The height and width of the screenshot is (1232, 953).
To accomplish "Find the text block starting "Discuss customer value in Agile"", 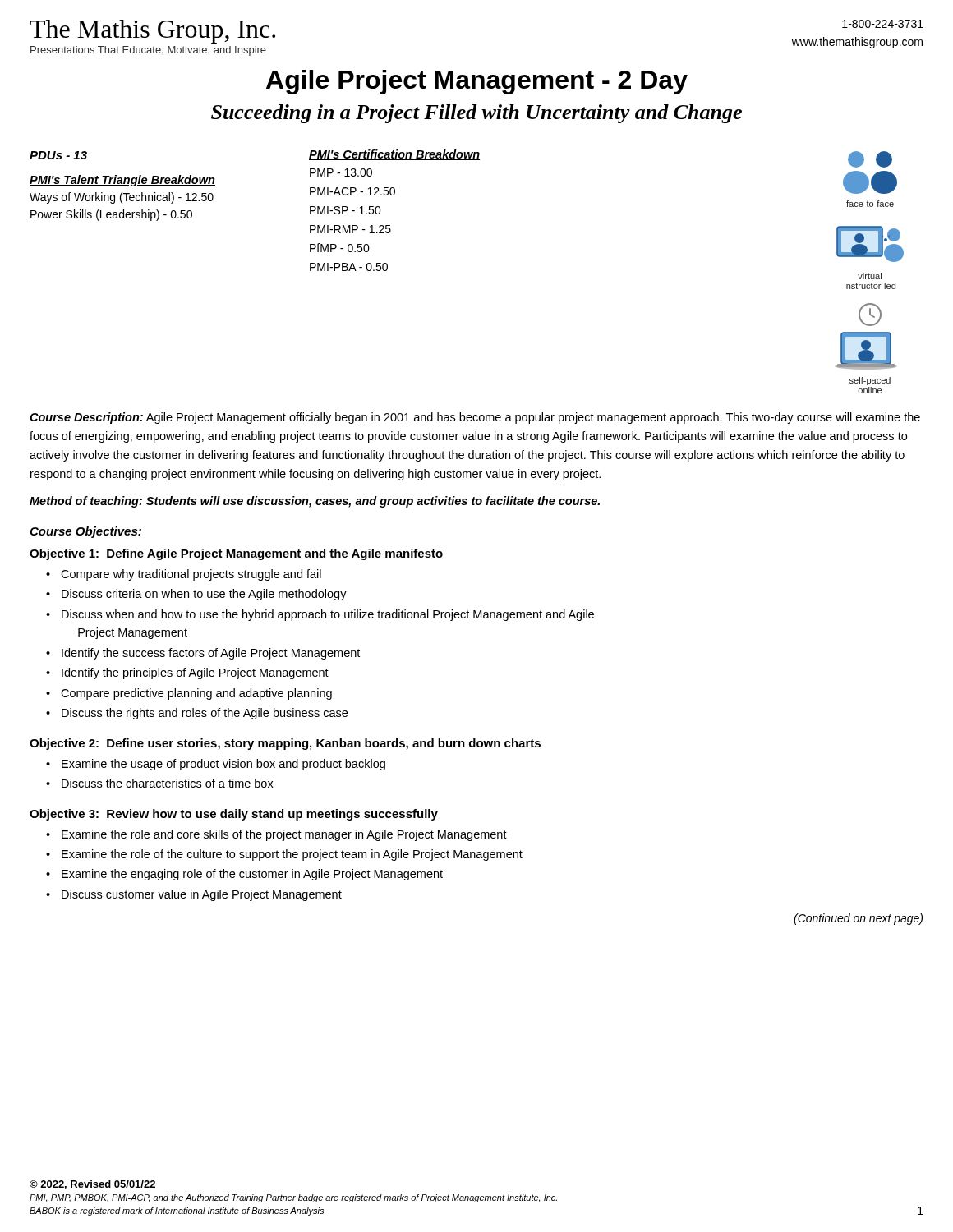I will [201, 894].
